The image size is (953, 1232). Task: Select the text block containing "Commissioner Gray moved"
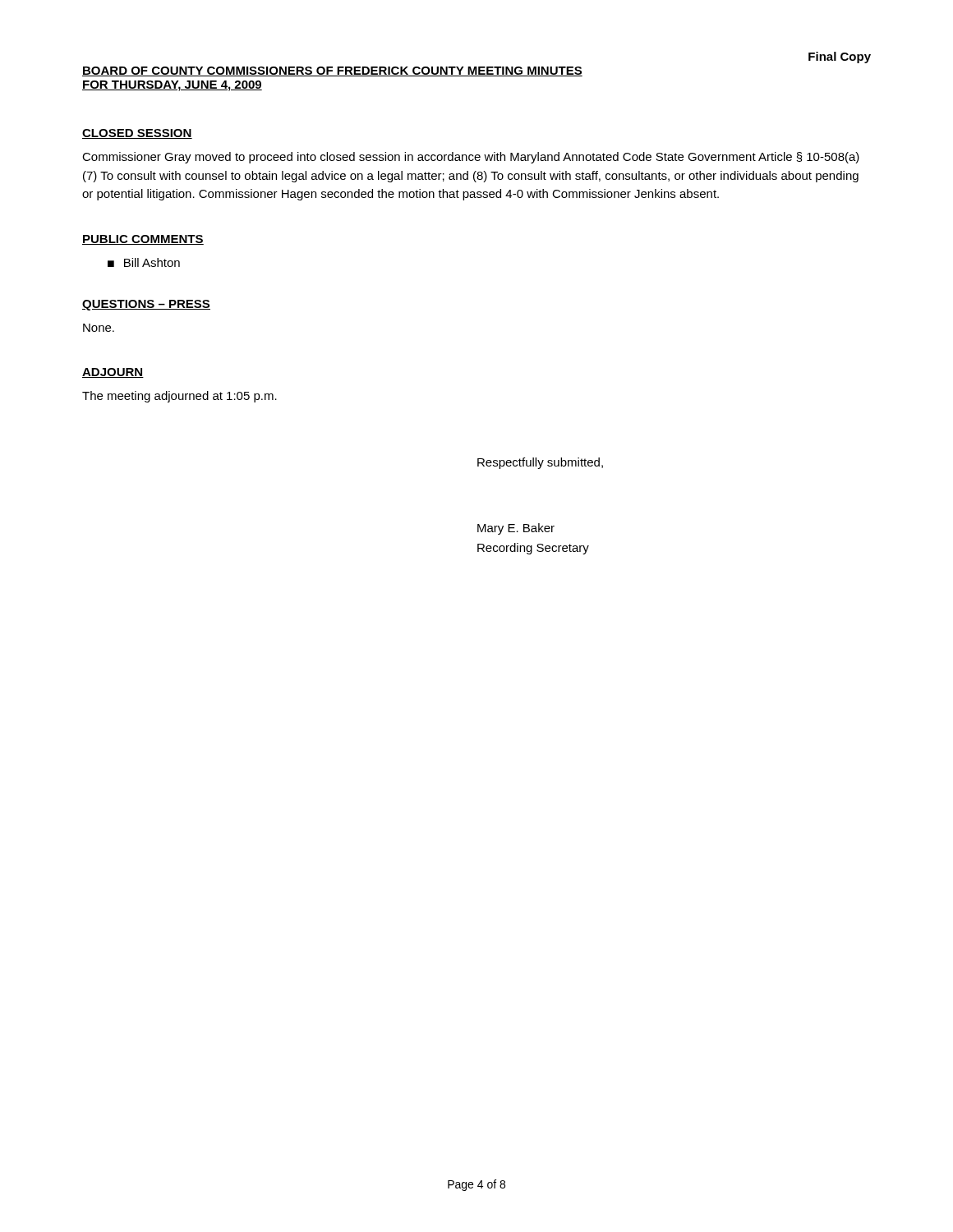[x=471, y=175]
